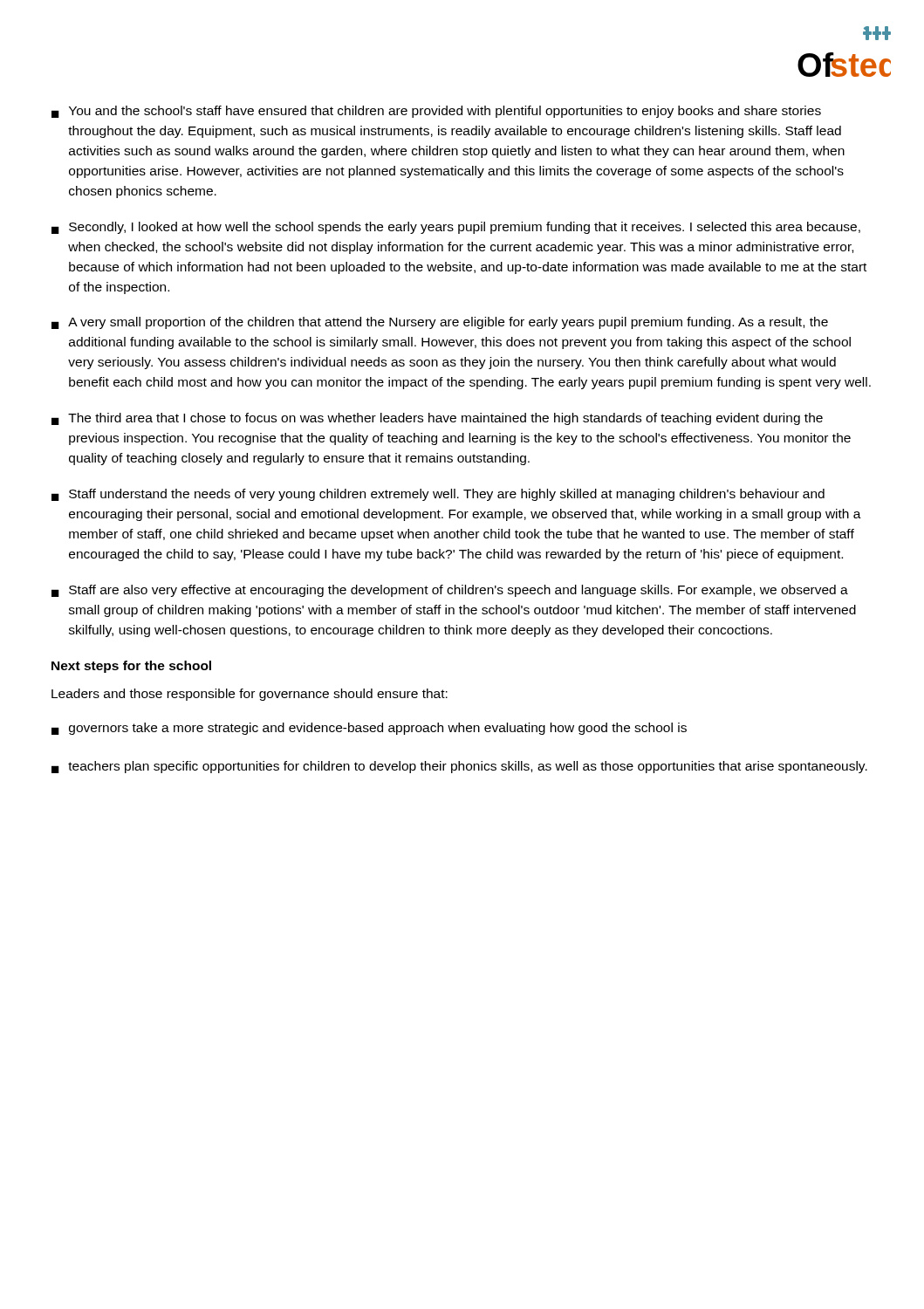Locate the block of text that opens with "■ A very"
924x1309 pixels.
click(x=462, y=353)
